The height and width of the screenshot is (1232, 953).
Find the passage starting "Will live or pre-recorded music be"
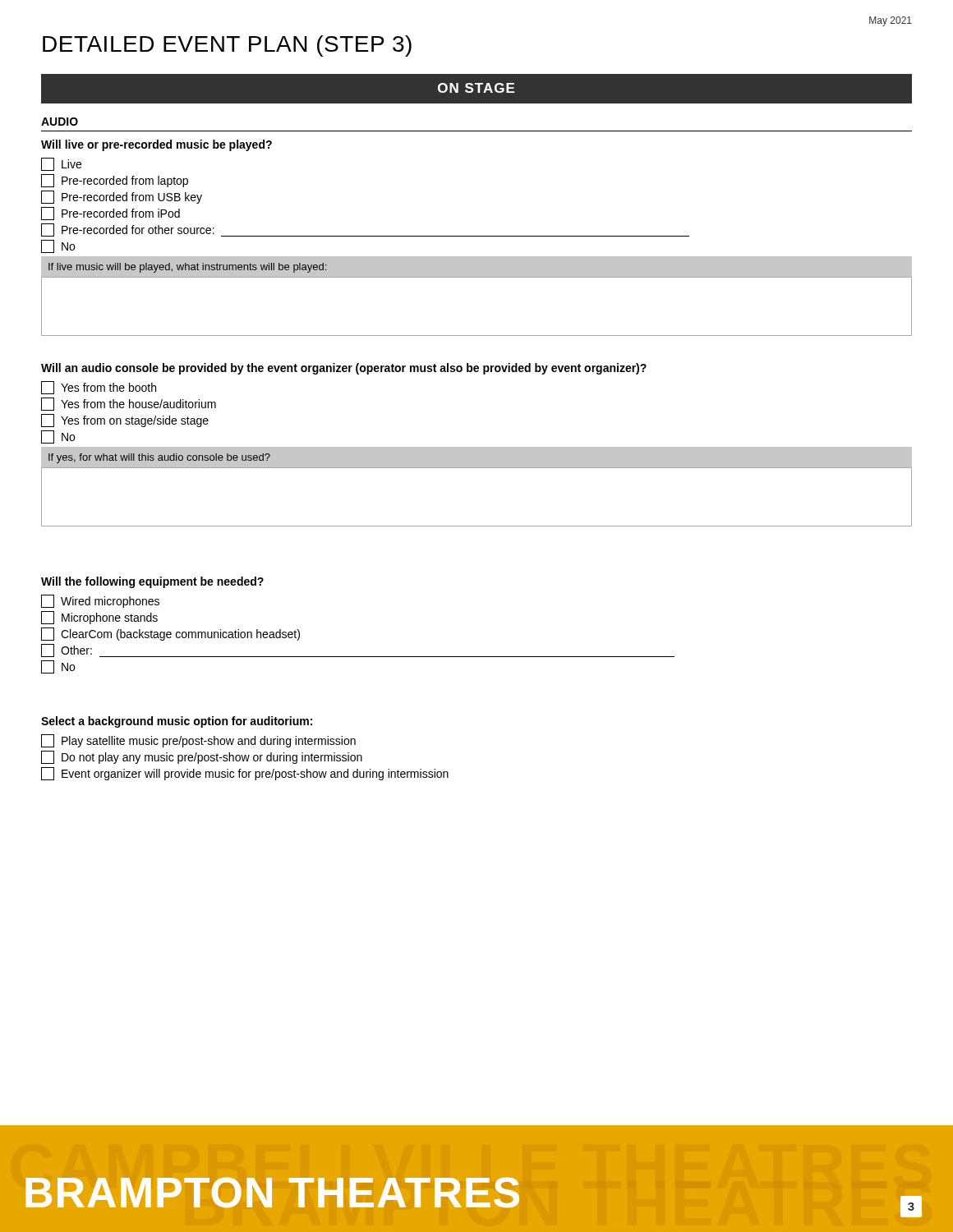coord(157,145)
